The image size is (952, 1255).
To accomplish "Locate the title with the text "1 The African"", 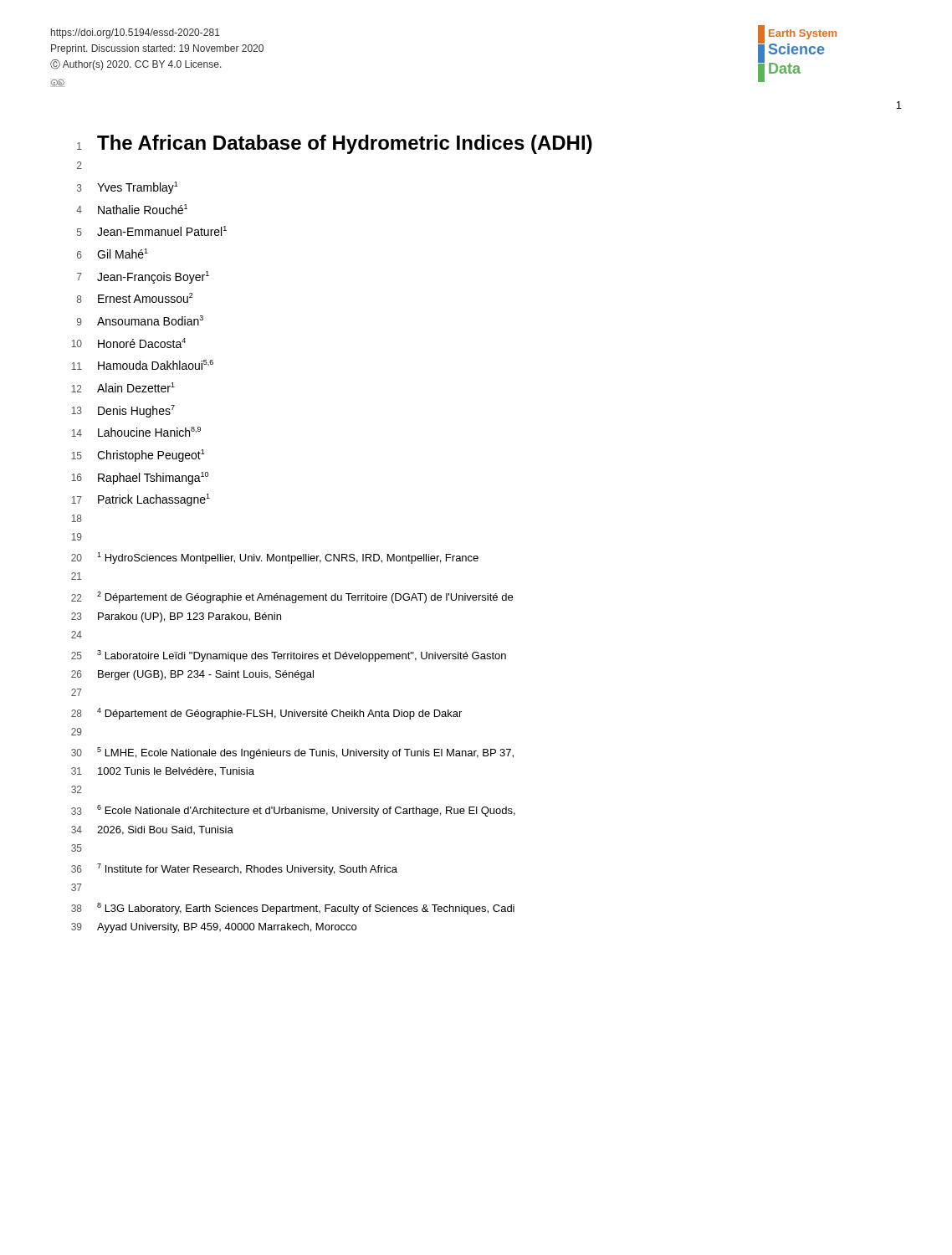I will pos(321,143).
